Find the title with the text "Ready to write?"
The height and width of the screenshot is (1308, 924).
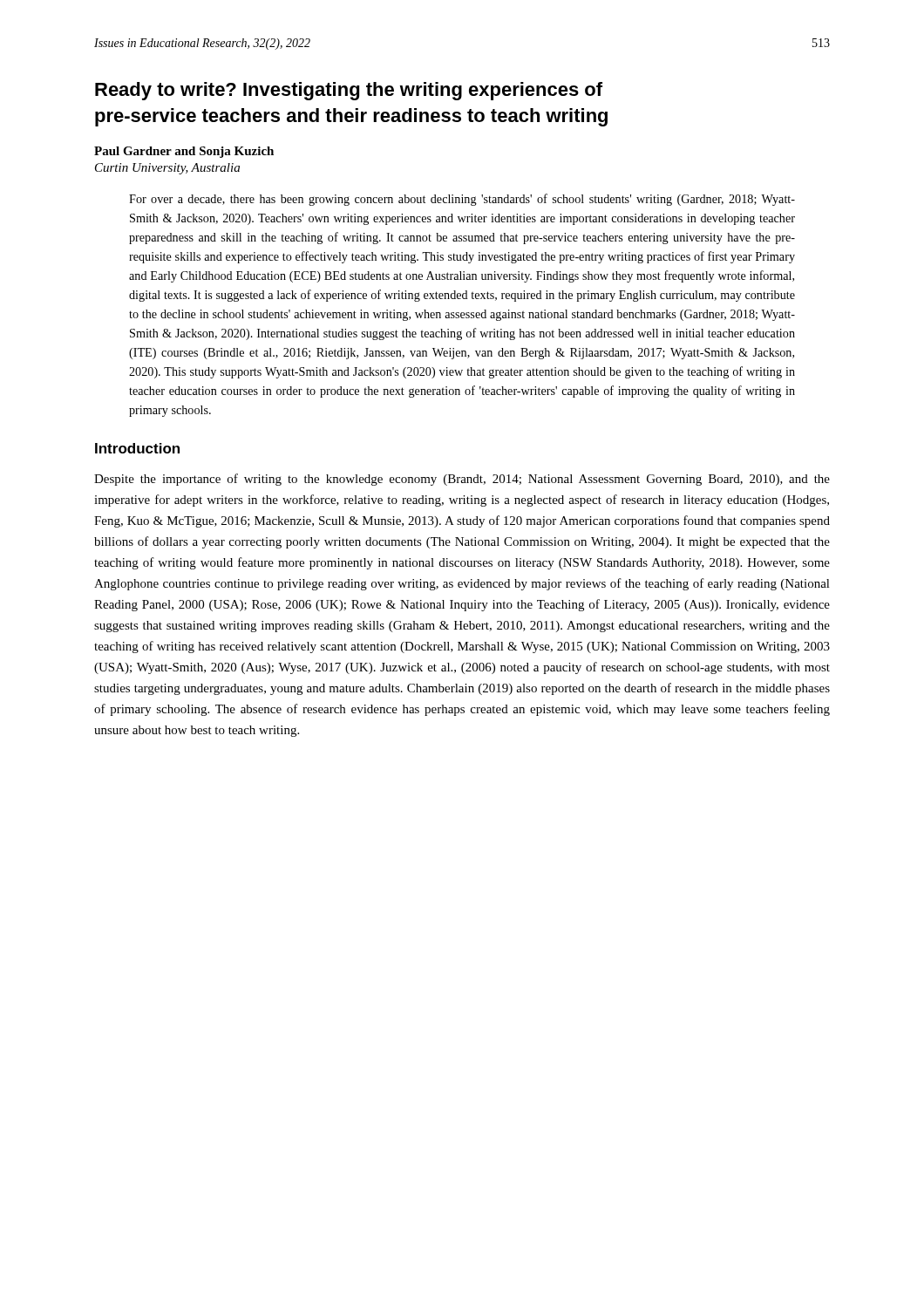(x=462, y=103)
